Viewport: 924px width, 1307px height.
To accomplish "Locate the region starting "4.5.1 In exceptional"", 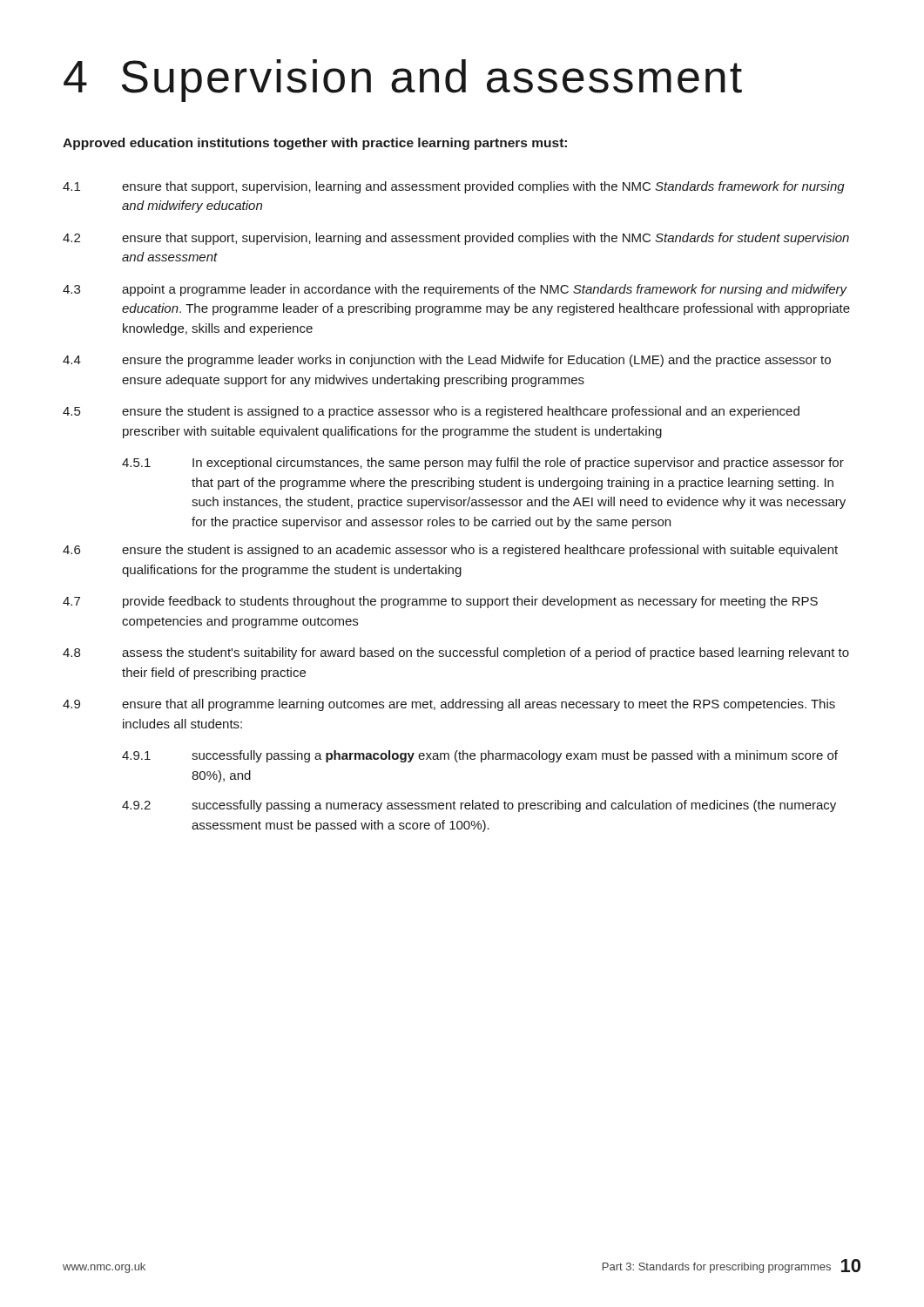I will click(462, 493).
